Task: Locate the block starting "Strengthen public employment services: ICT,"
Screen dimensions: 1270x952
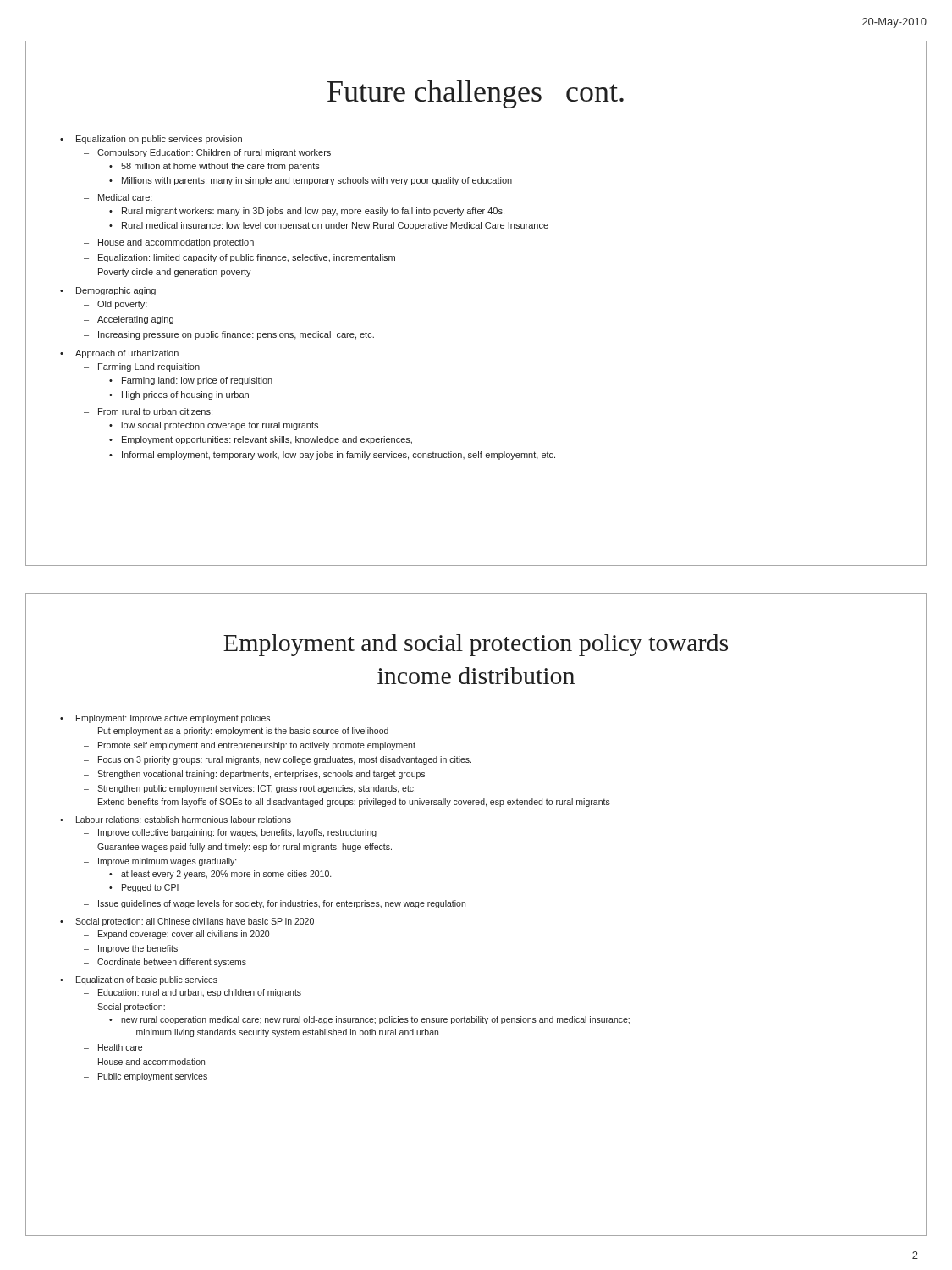Action: tap(257, 788)
